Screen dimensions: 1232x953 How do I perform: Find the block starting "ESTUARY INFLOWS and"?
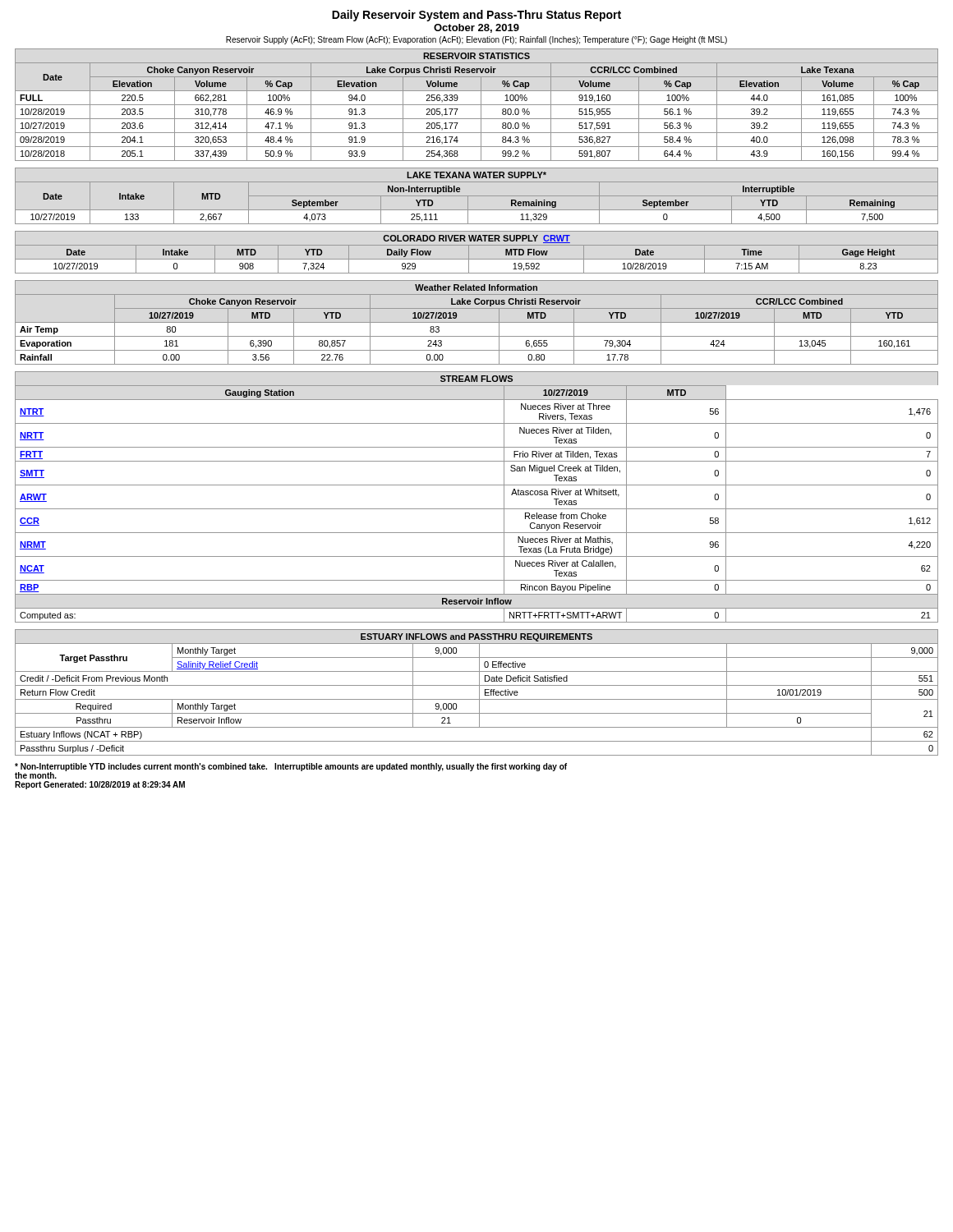click(x=476, y=692)
